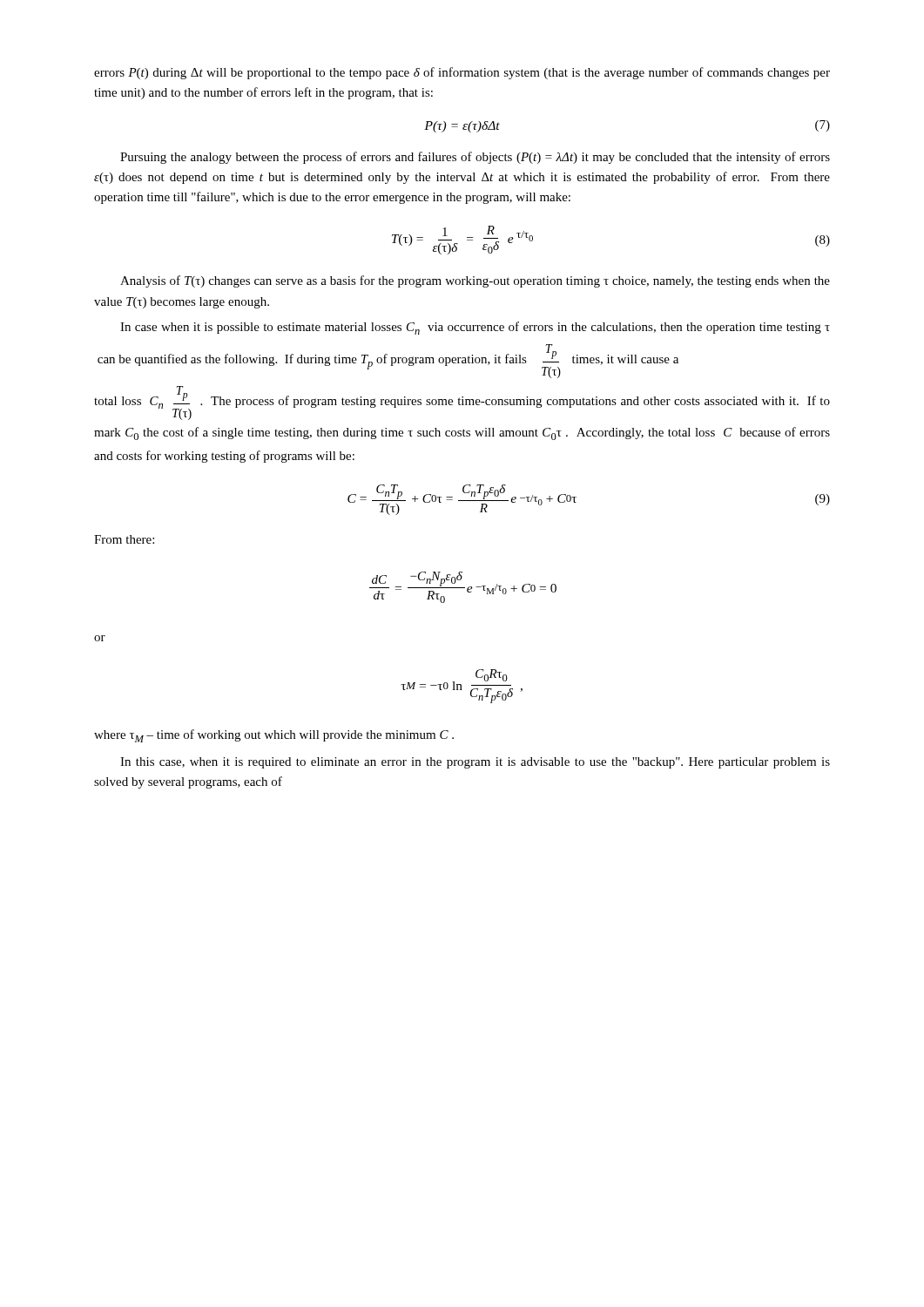This screenshot has width=924, height=1307.
Task: Select the text block containing "errors P(t) during Δt will"
Action: (x=462, y=82)
